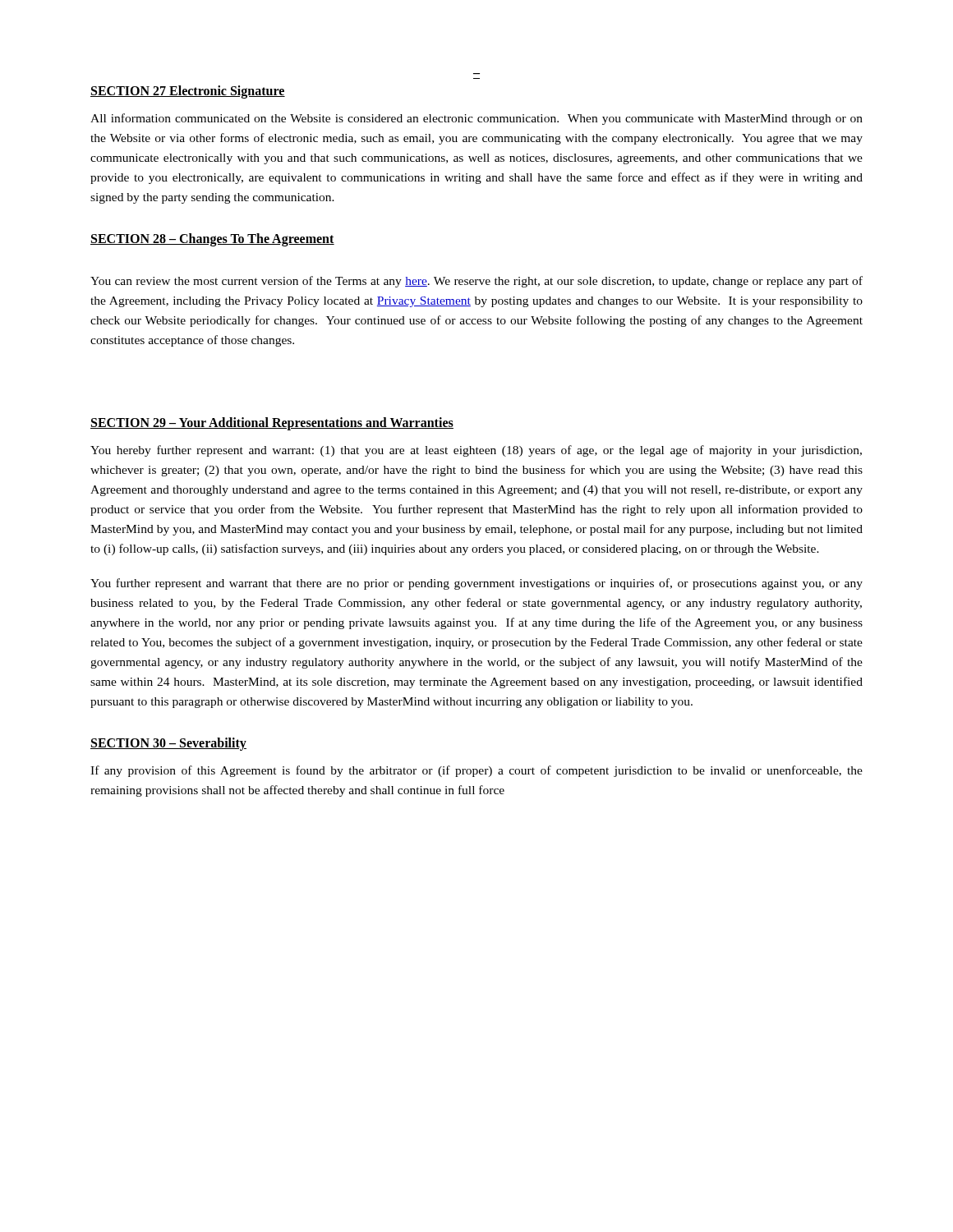Navigate to the element starting "– SECTION 27 Electronic"

(476, 82)
